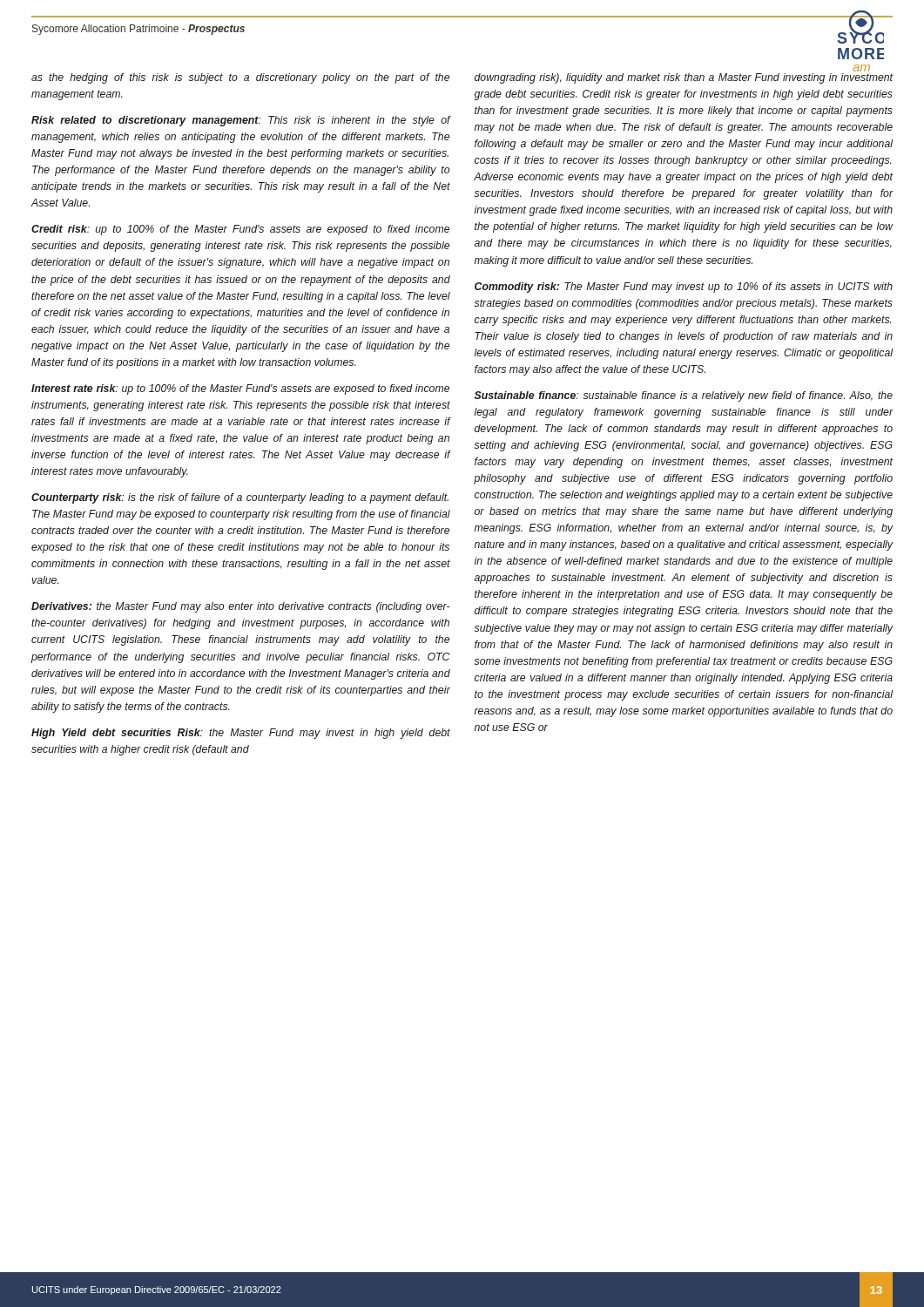Navigate to the block starting "Sustainable finance: sustainable finance is"

[683, 561]
